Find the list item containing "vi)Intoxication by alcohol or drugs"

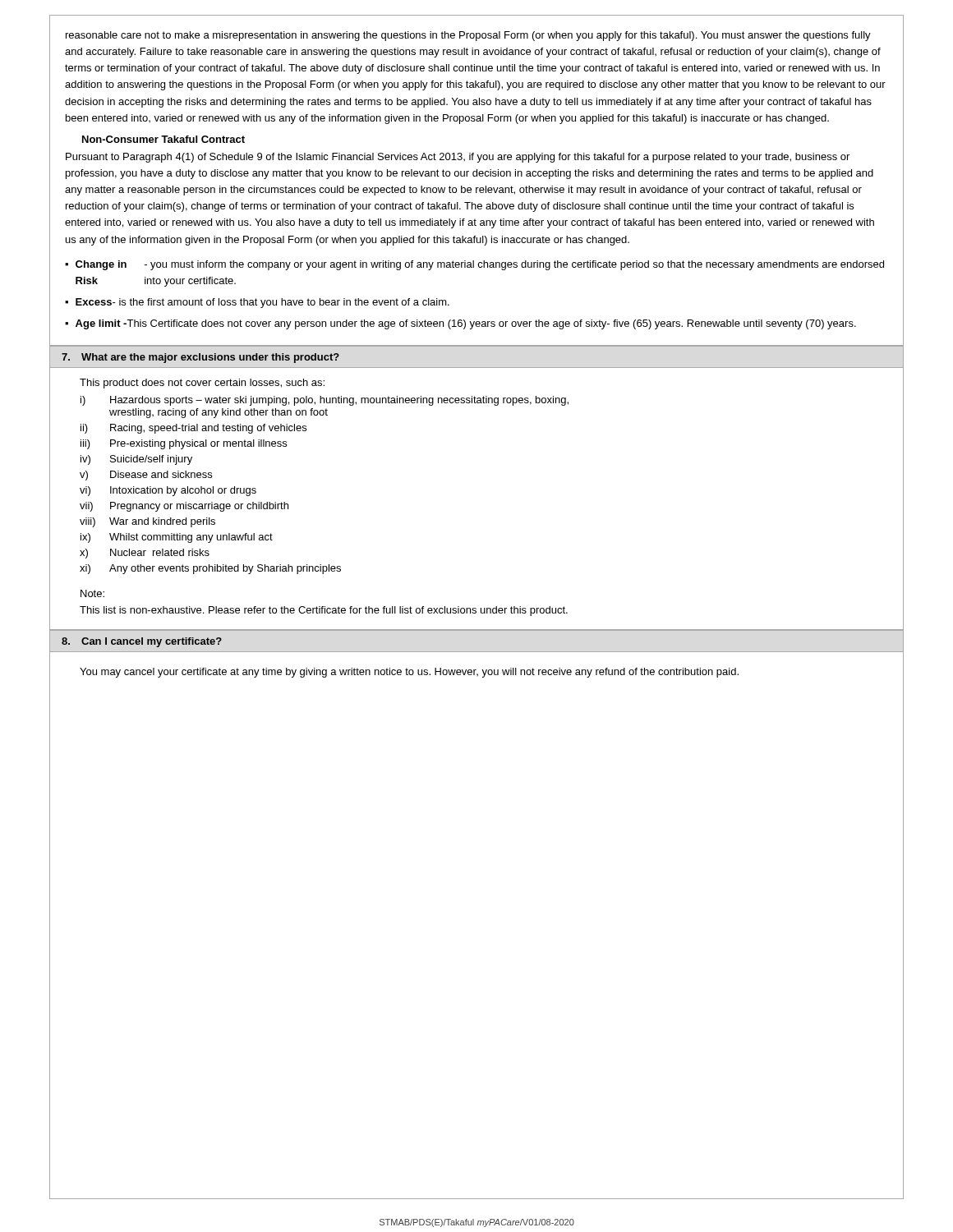coord(168,490)
